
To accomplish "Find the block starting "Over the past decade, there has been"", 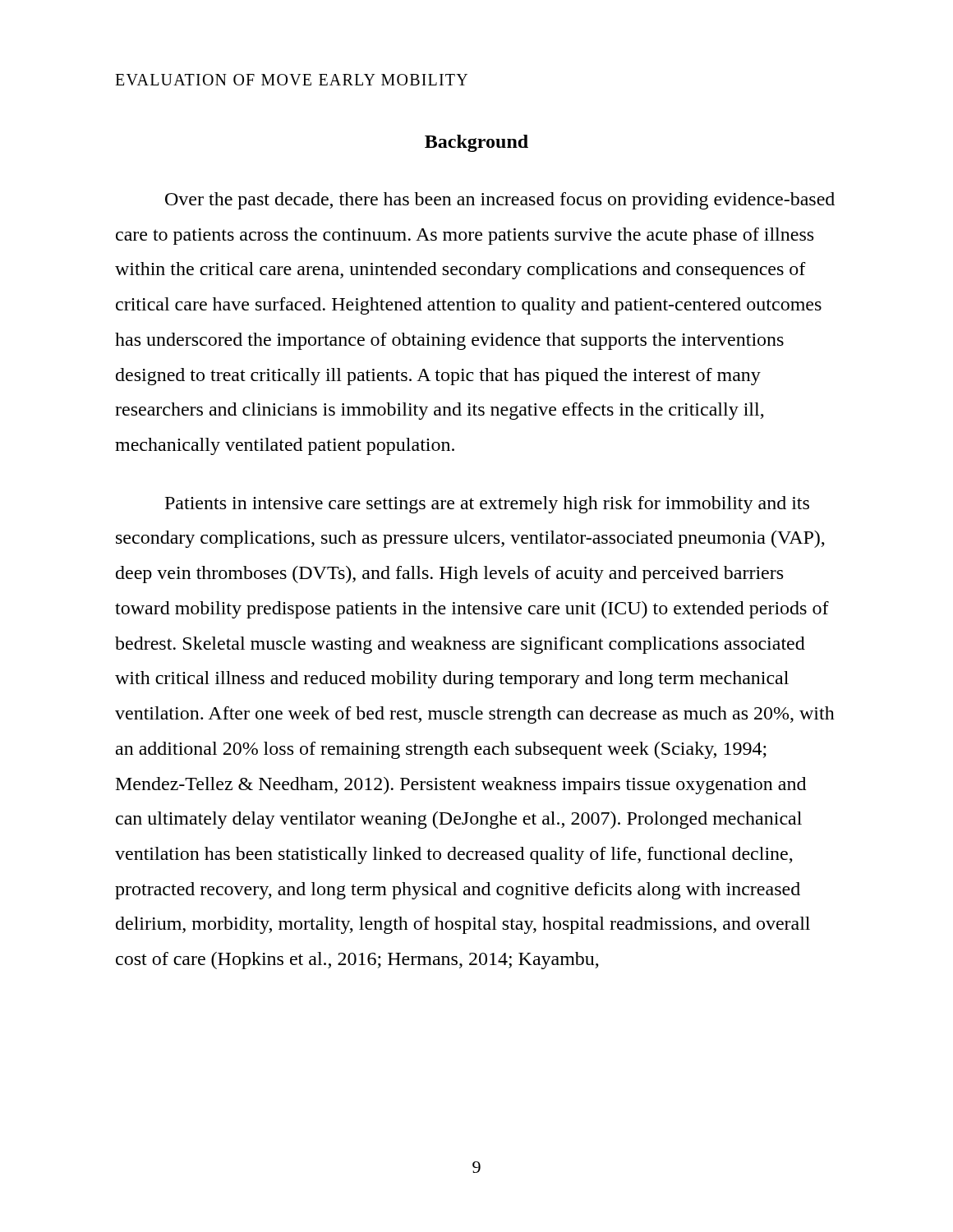I will (x=500, y=201).
